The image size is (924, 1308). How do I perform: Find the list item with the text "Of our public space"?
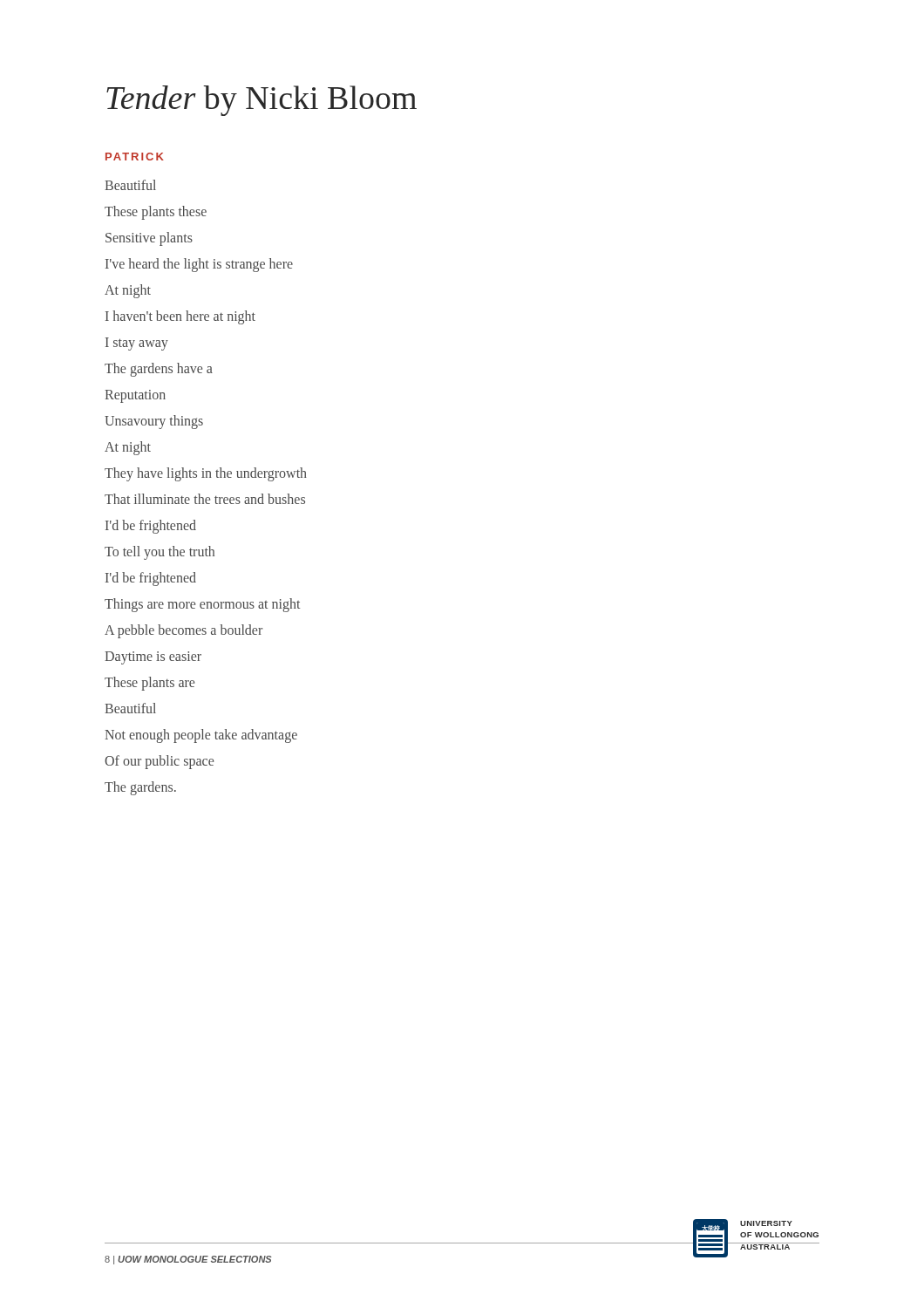tap(159, 761)
